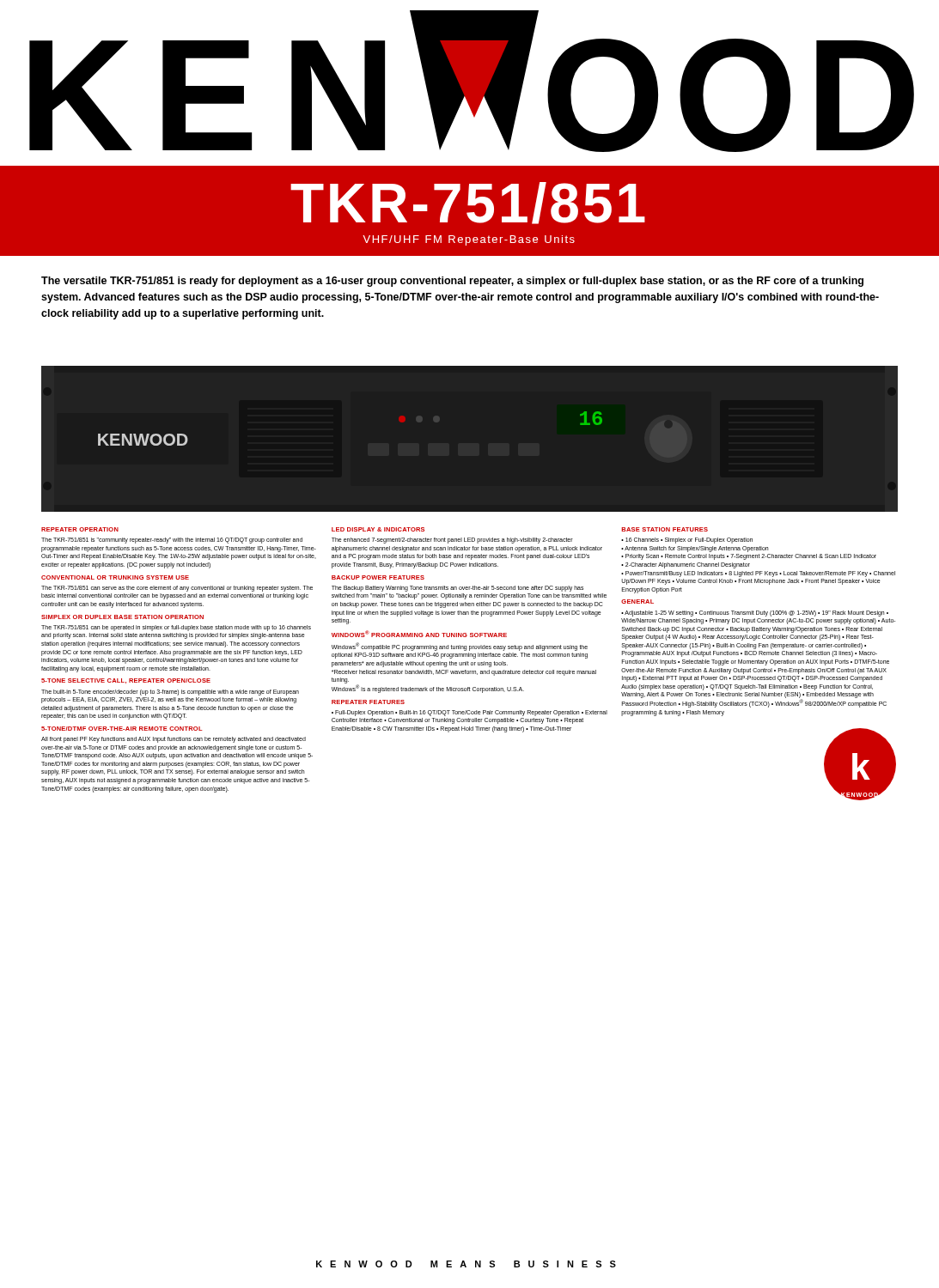
Task: Select the region starting "The TKR-751/851 is "community repeater-ready" with the internal"
Action: pyautogui.click(x=179, y=552)
